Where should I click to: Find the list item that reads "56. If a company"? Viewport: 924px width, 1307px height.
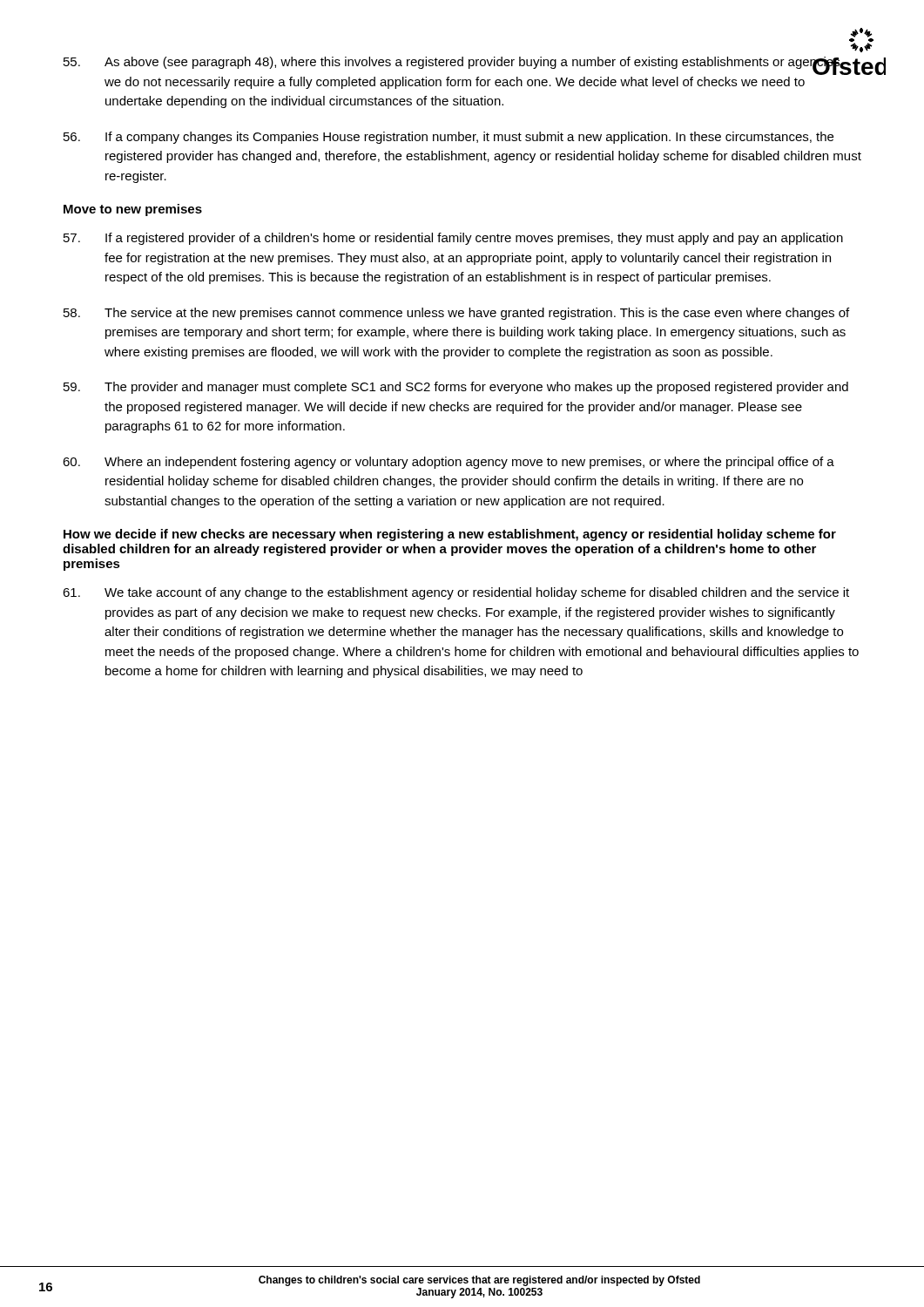pyautogui.click(x=462, y=156)
